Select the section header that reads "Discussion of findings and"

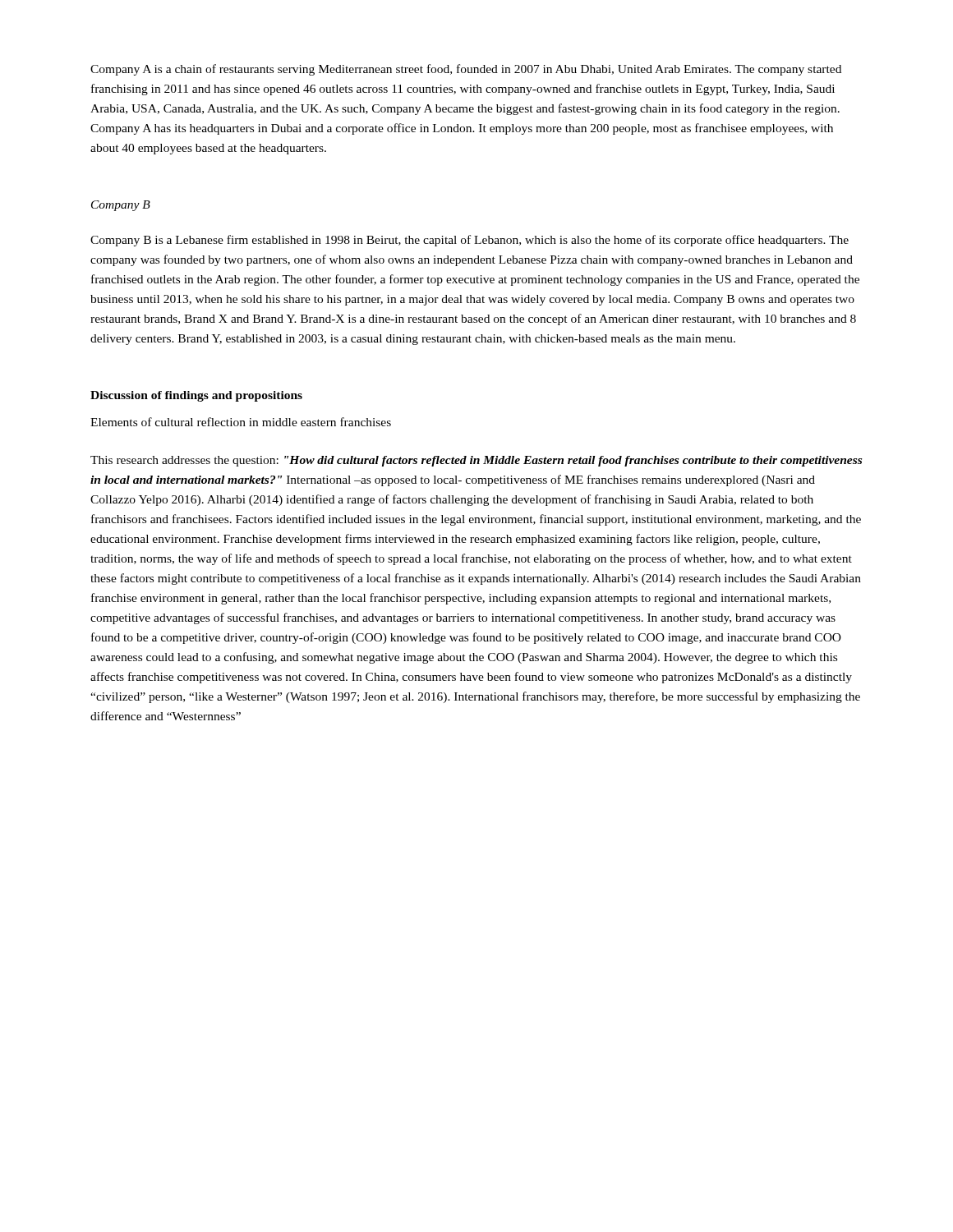point(196,395)
